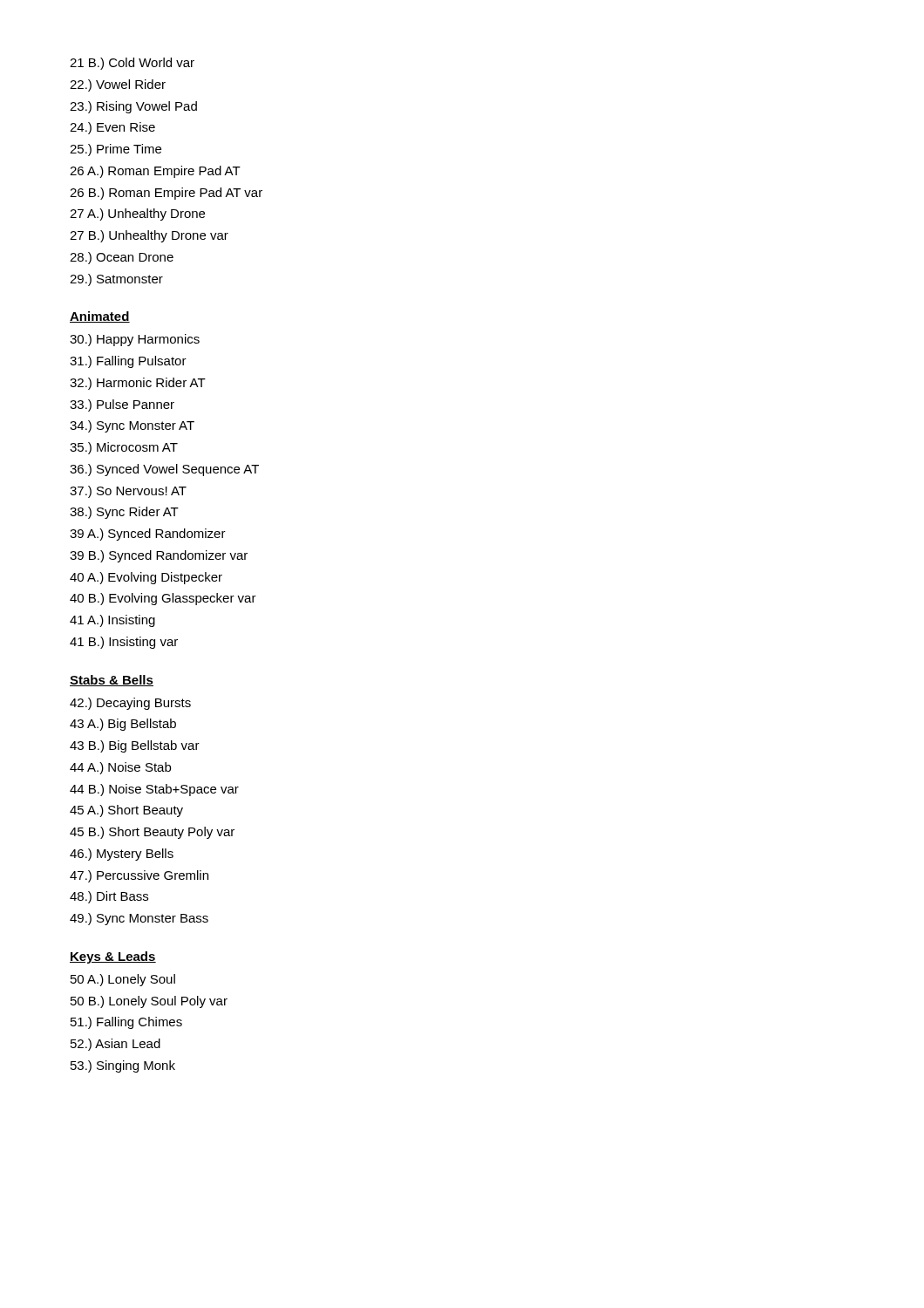Click on the passage starting "32.) Harmonic Rider AT"

point(138,382)
